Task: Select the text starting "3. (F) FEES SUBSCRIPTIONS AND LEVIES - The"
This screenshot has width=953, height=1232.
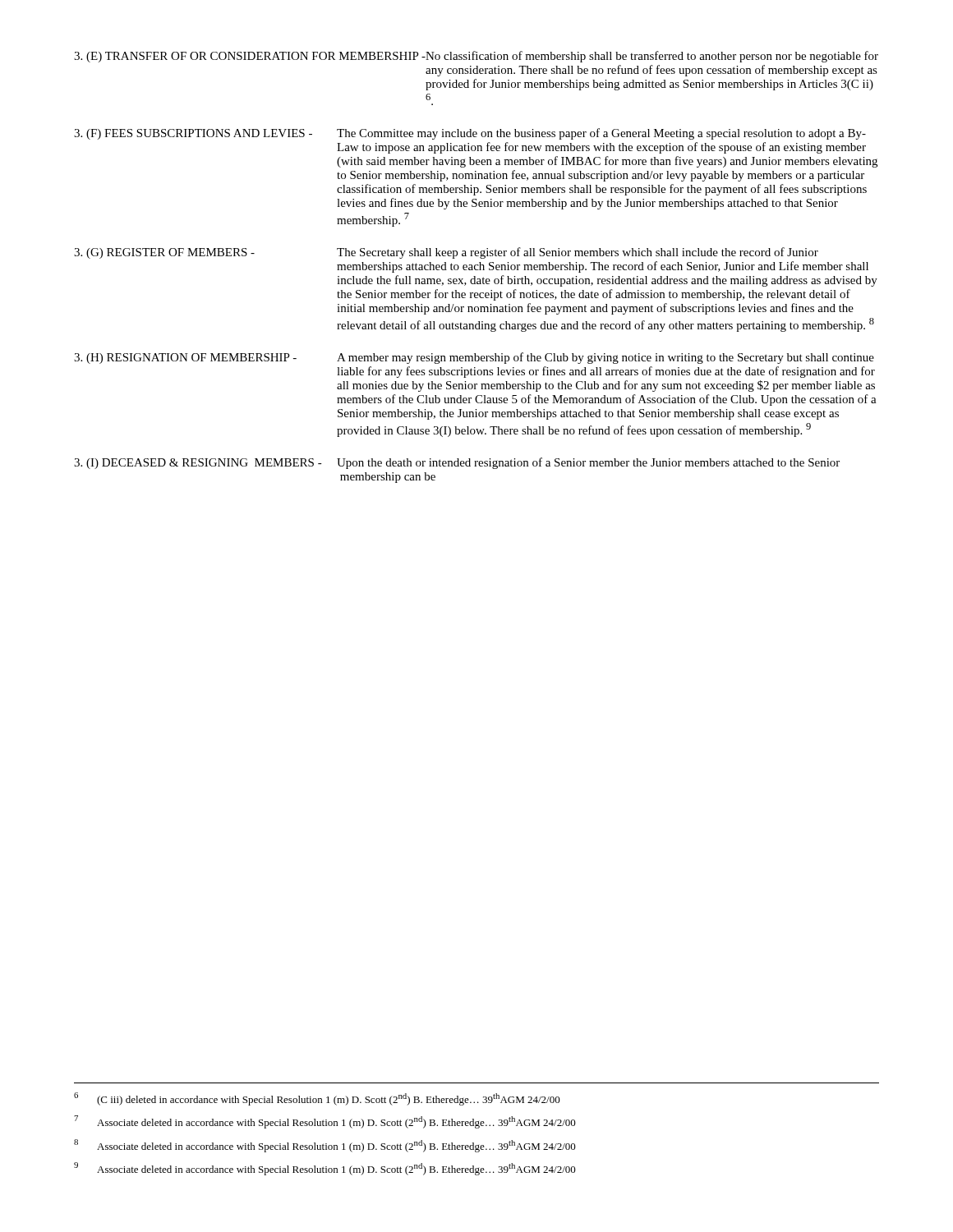Action: 476,177
